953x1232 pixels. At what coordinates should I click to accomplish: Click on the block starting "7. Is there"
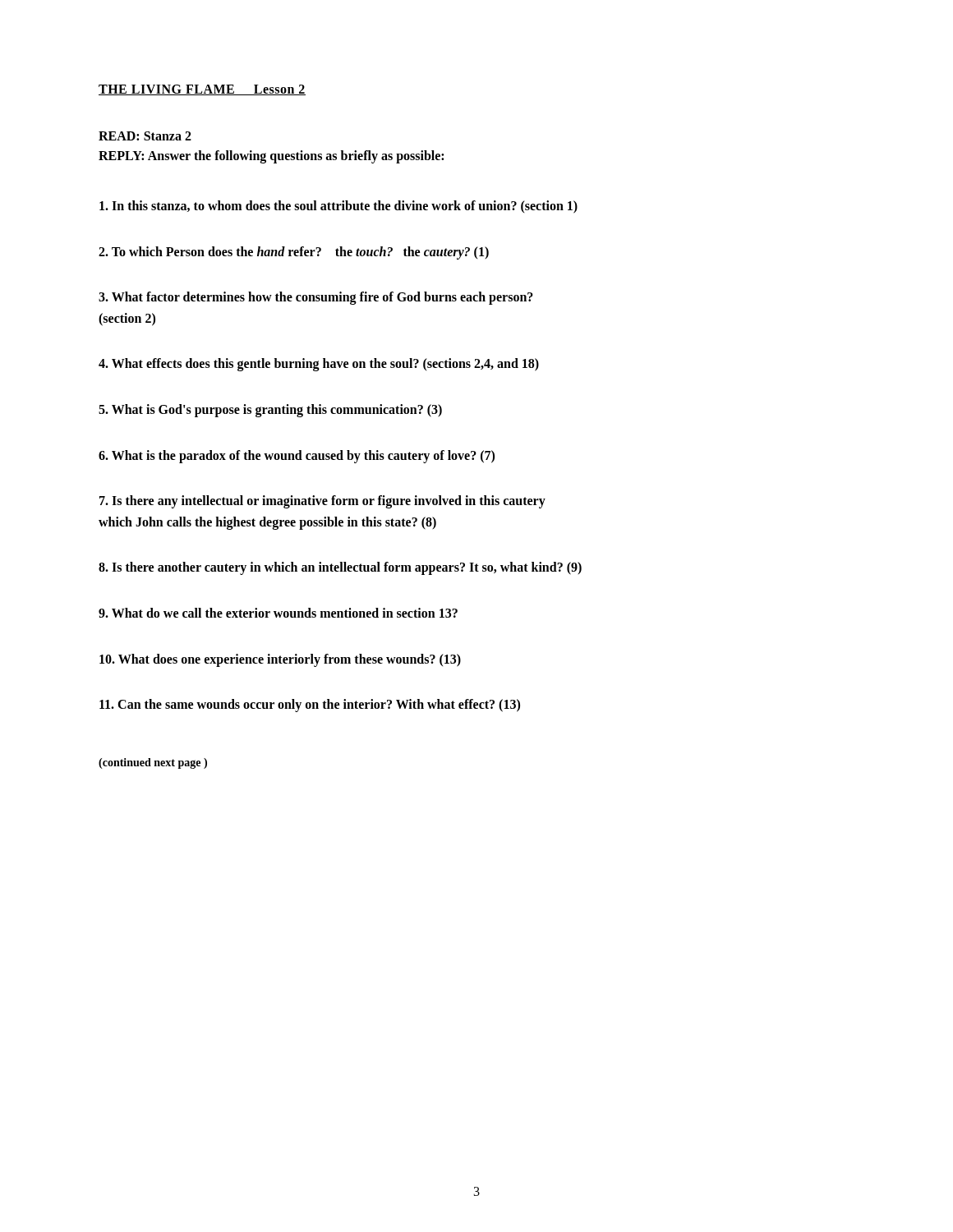coord(322,511)
